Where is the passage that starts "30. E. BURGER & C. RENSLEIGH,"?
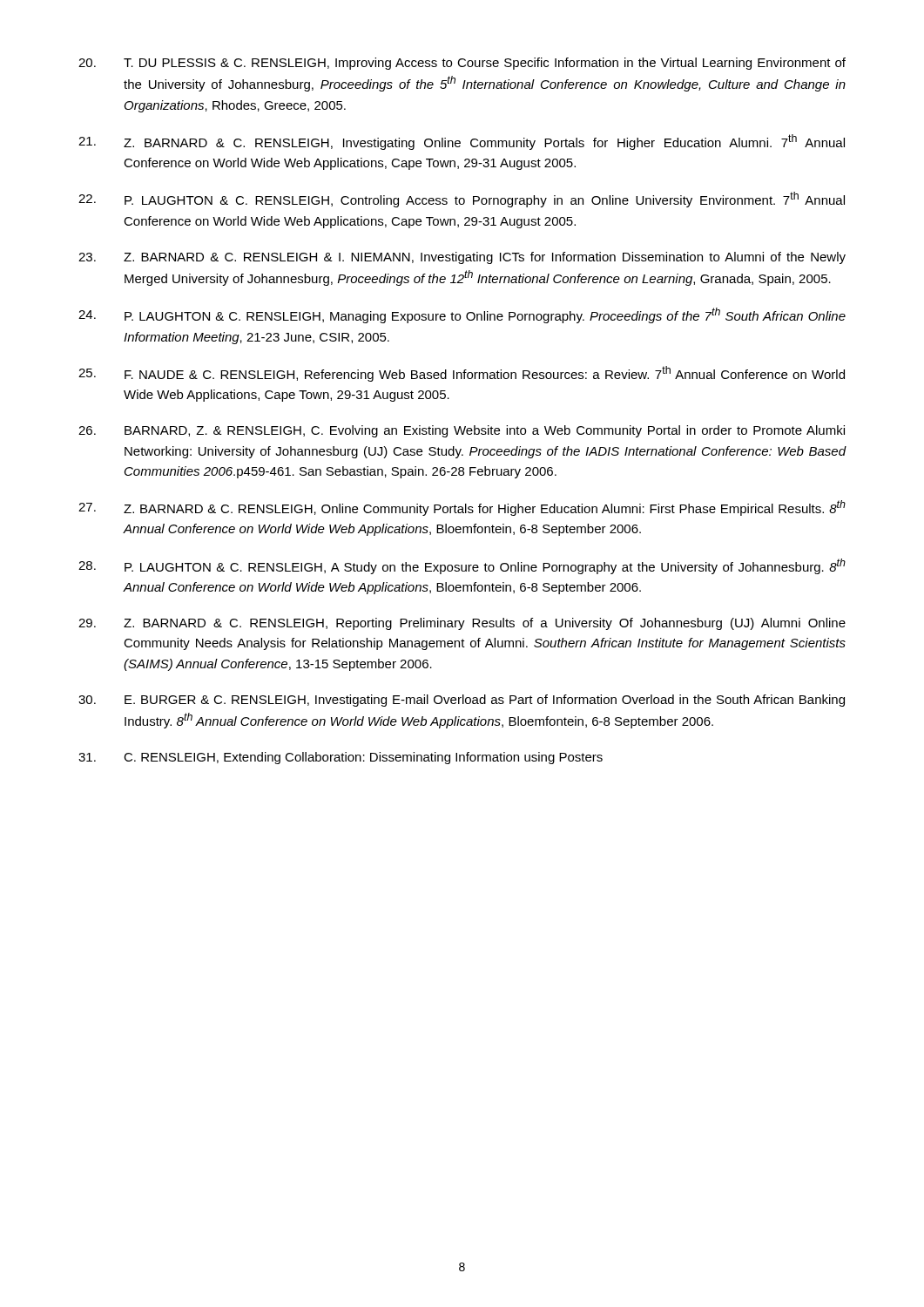This screenshot has height=1307, width=924. click(x=462, y=710)
